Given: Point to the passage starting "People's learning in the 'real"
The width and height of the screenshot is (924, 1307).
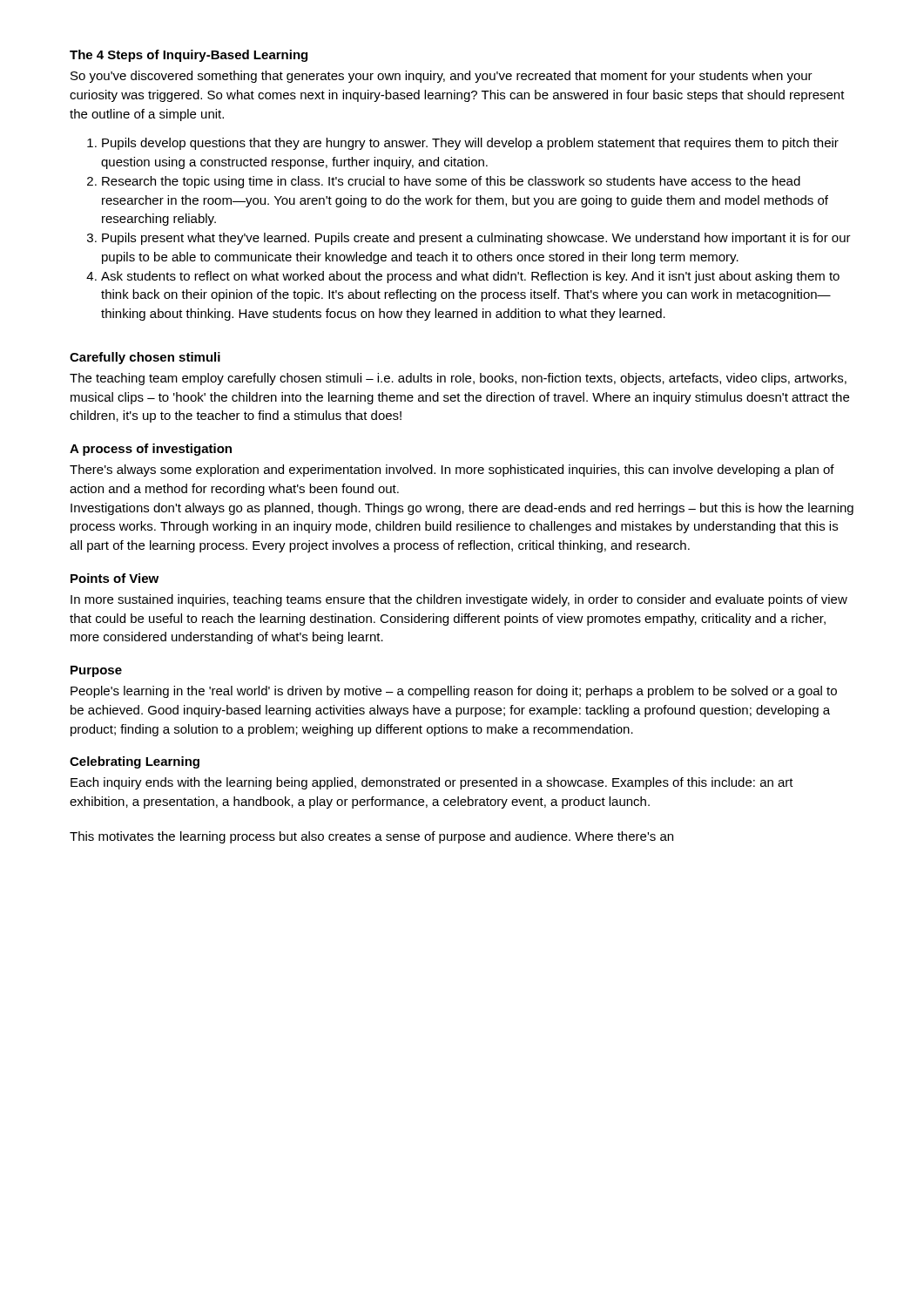Looking at the screenshot, I should [454, 710].
